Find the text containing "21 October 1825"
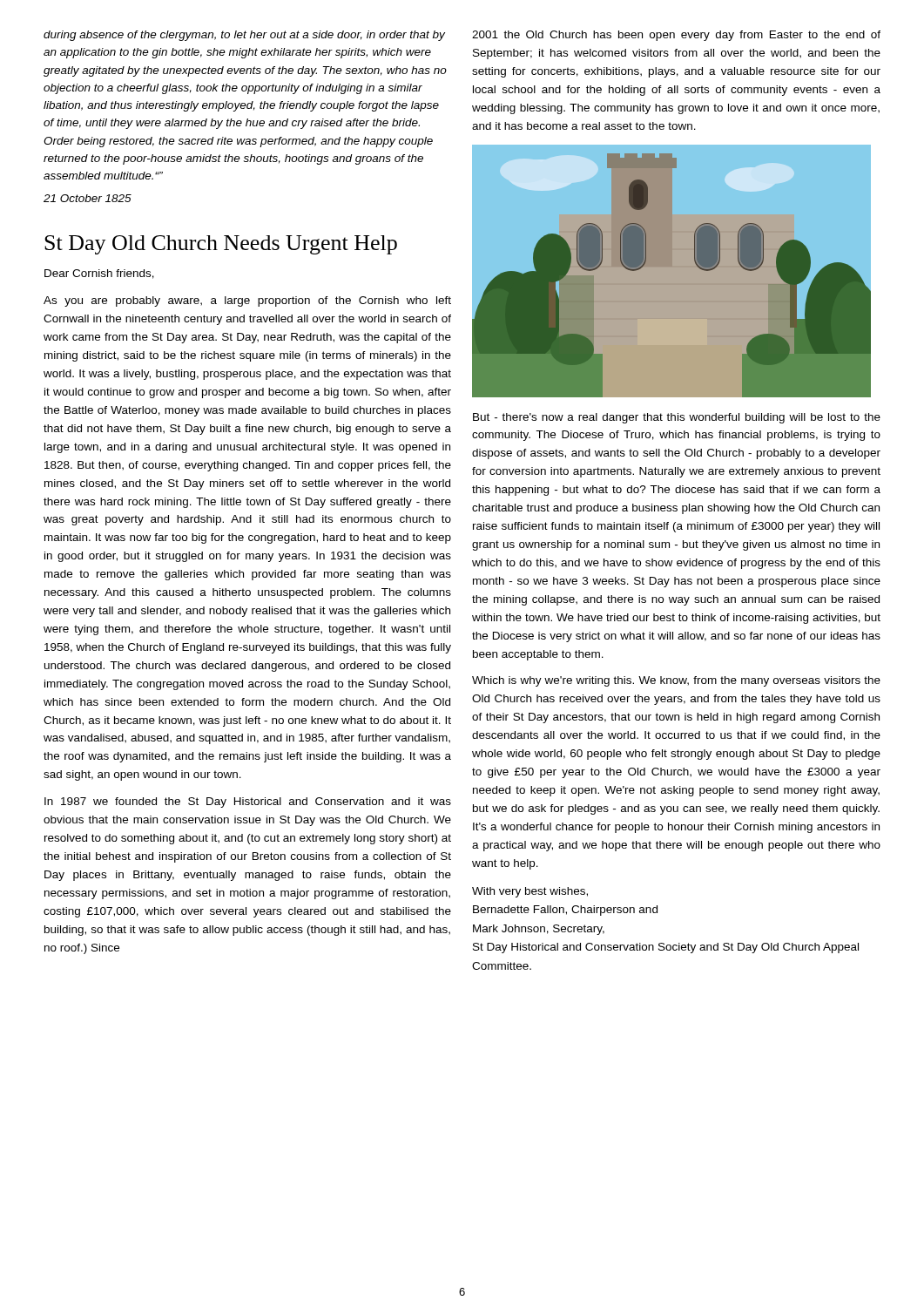The image size is (924, 1307). pyautogui.click(x=87, y=198)
